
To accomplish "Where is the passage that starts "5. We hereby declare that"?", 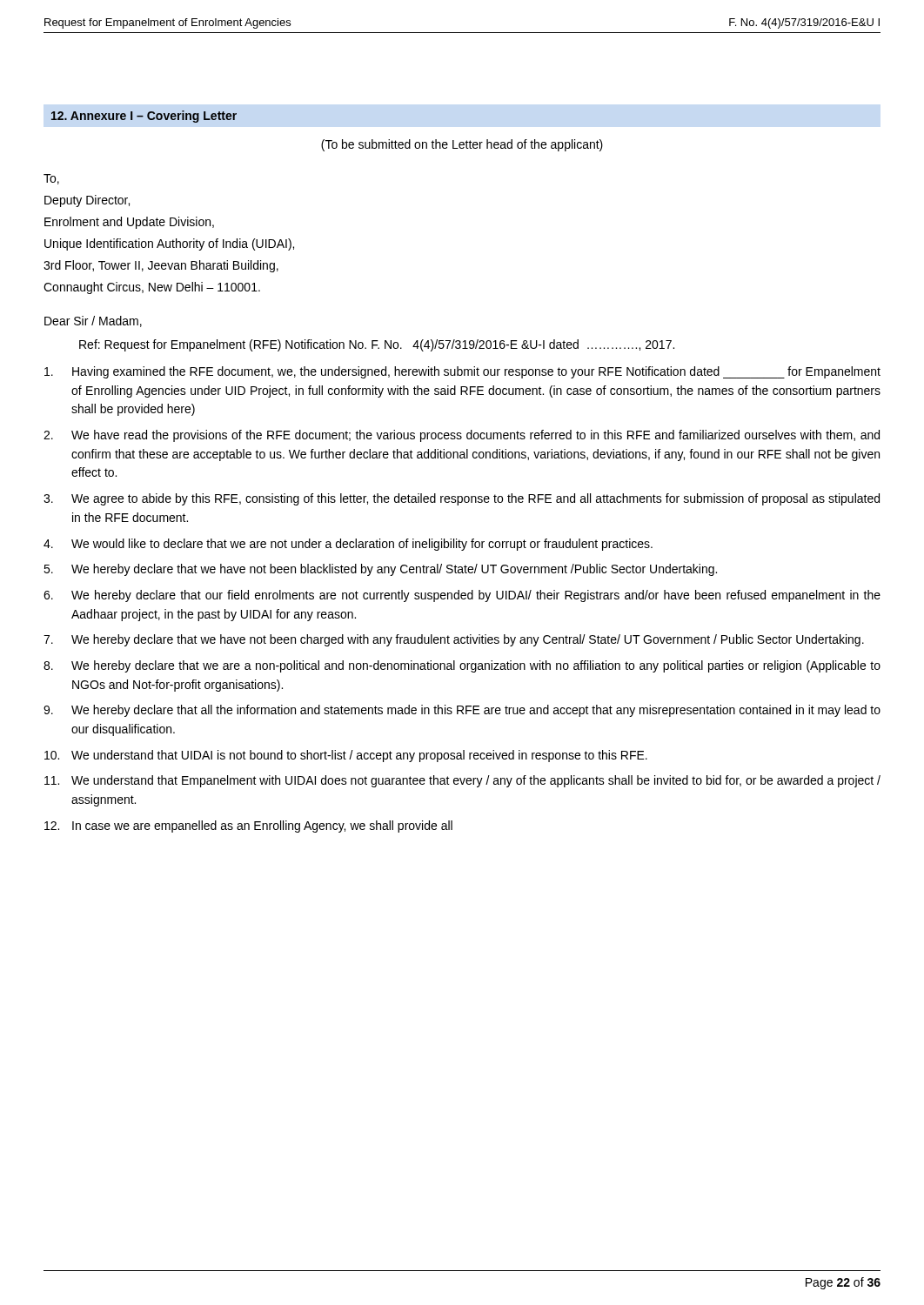I will click(x=462, y=570).
